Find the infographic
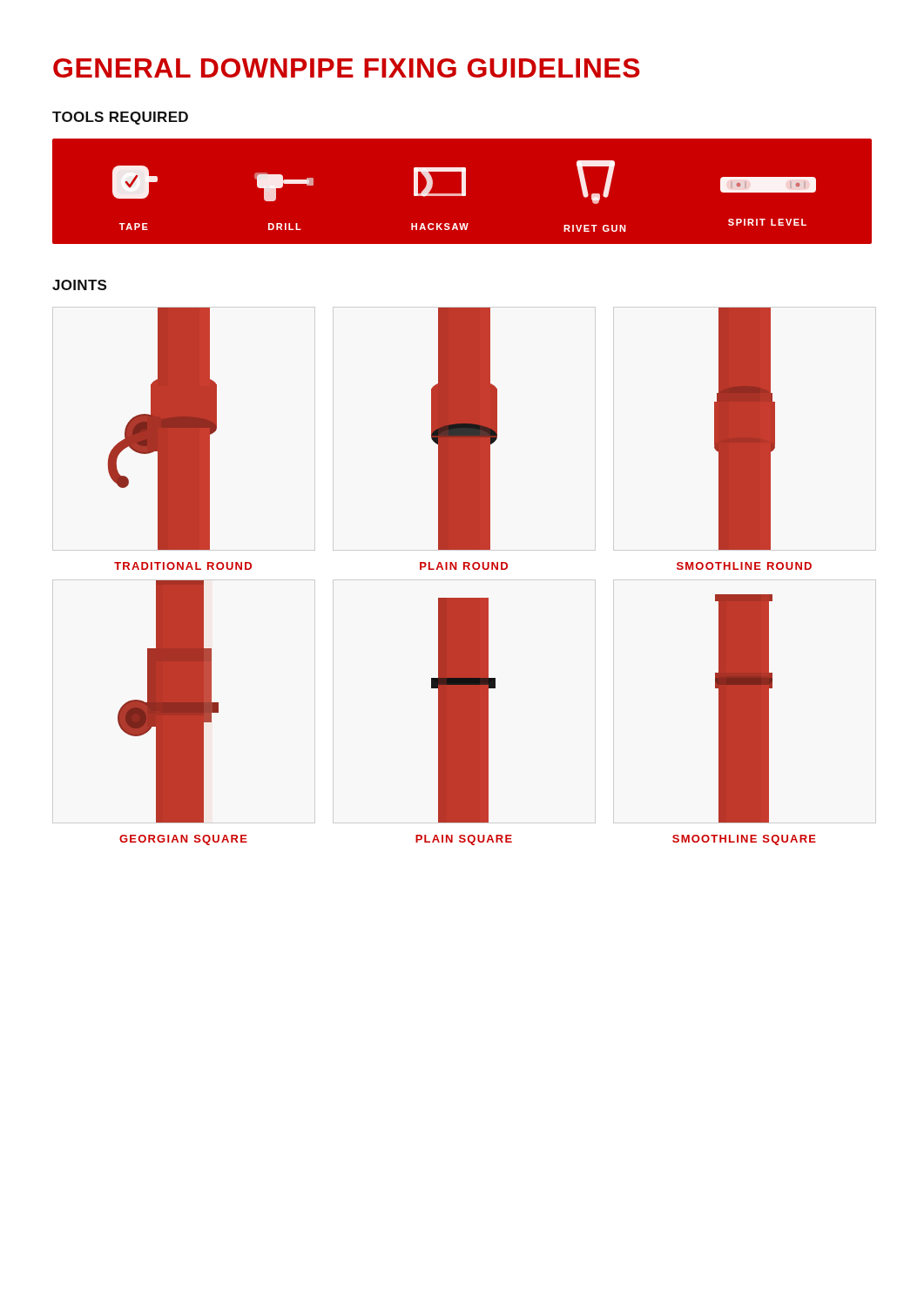Viewport: 924px width, 1307px height. (462, 191)
